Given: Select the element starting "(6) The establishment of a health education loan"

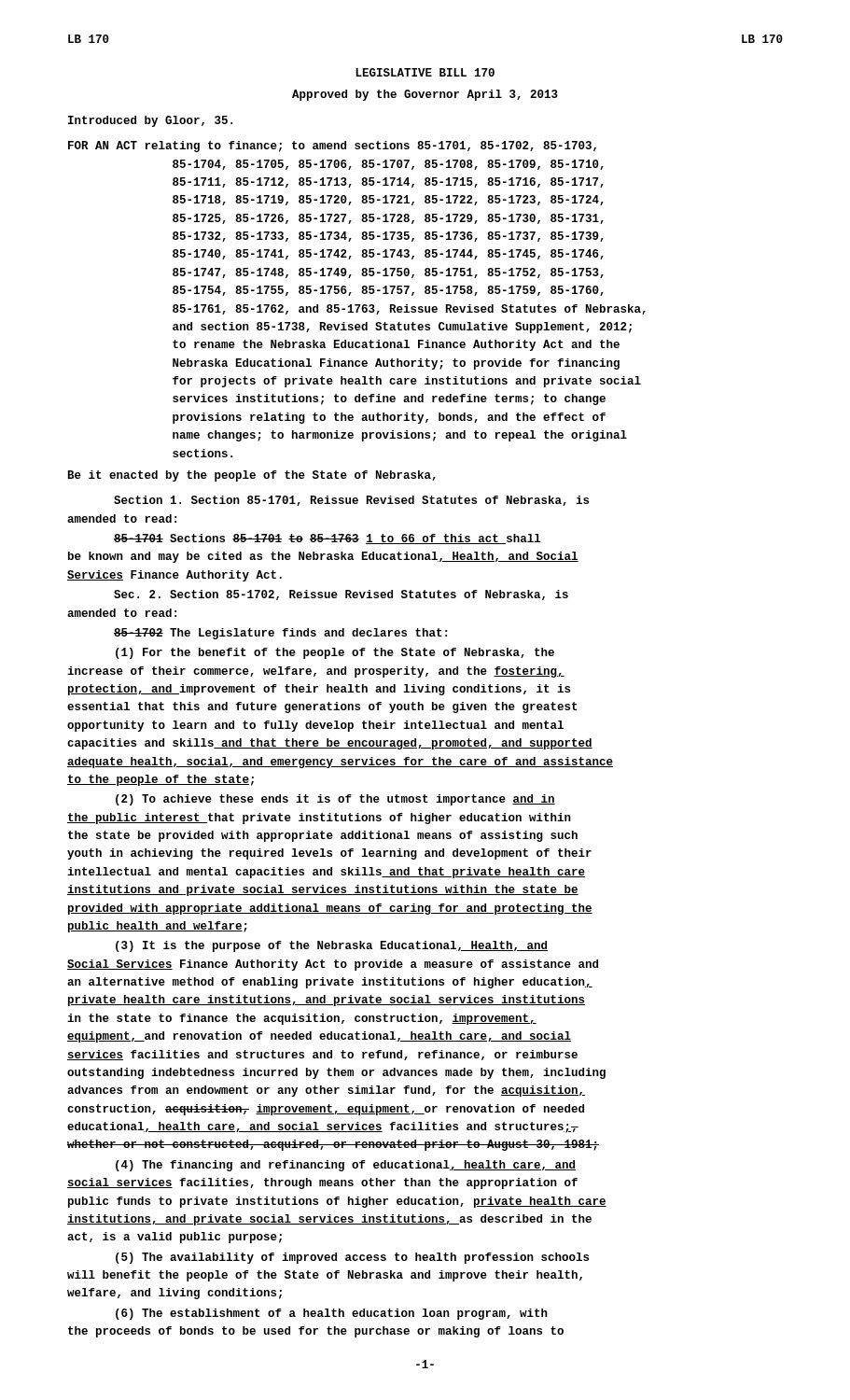Looking at the screenshot, I should pos(316,1323).
